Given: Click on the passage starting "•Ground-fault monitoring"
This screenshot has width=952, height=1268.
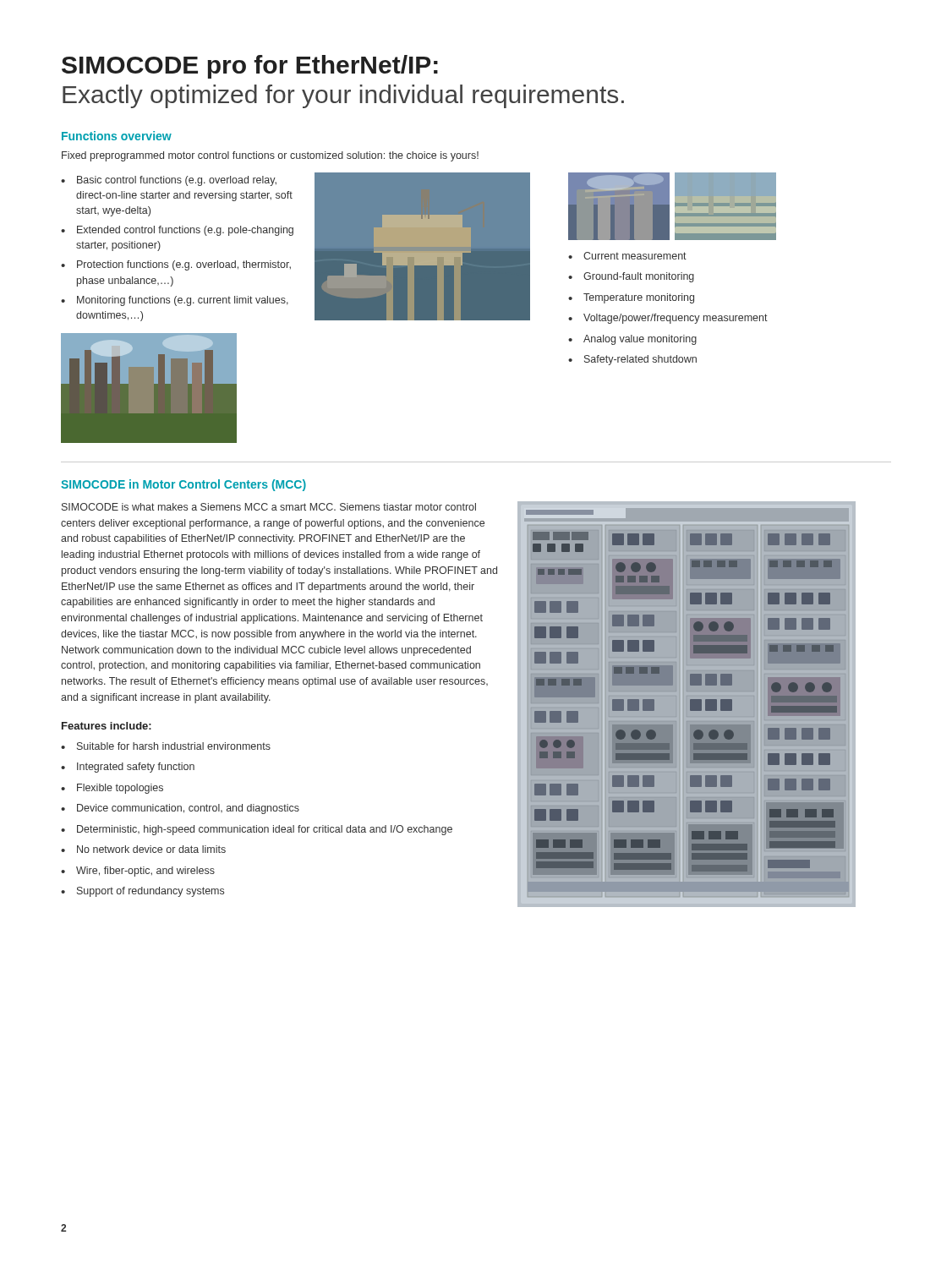Looking at the screenshot, I should tap(631, 277).
